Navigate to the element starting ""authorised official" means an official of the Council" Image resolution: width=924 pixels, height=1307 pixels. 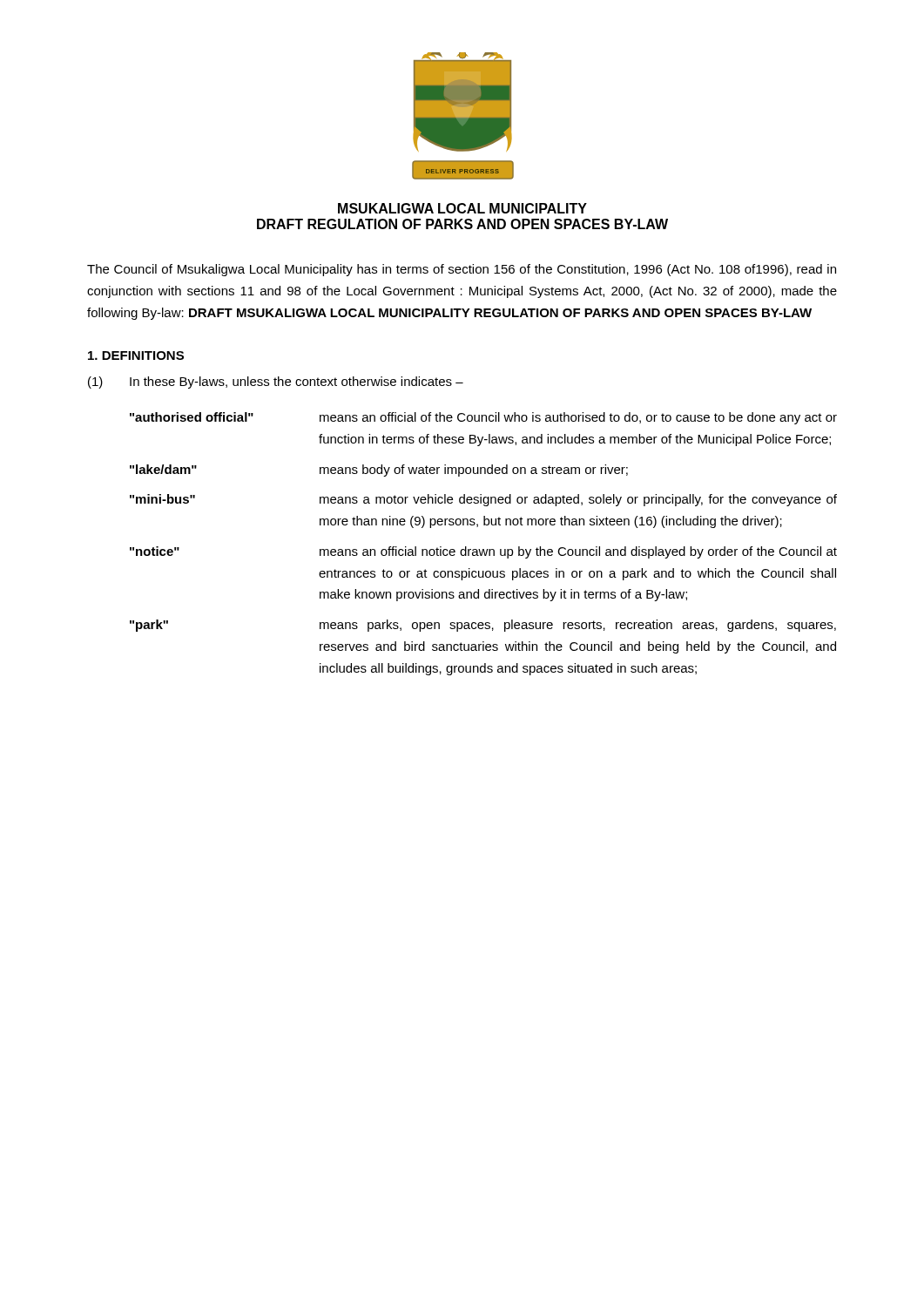click(483, 428)
